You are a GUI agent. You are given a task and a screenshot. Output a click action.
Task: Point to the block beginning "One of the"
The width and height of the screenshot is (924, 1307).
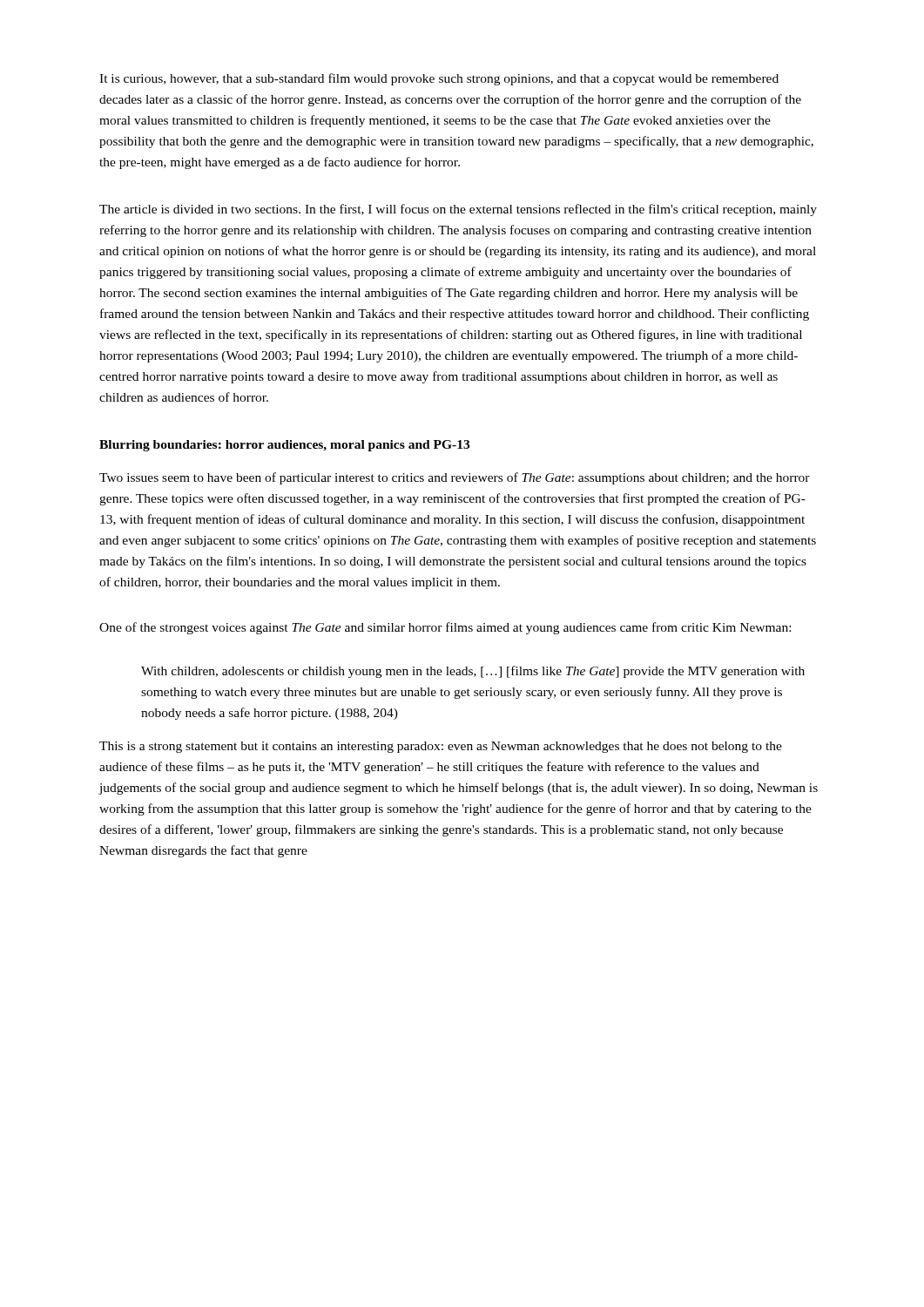pos(446,627)
